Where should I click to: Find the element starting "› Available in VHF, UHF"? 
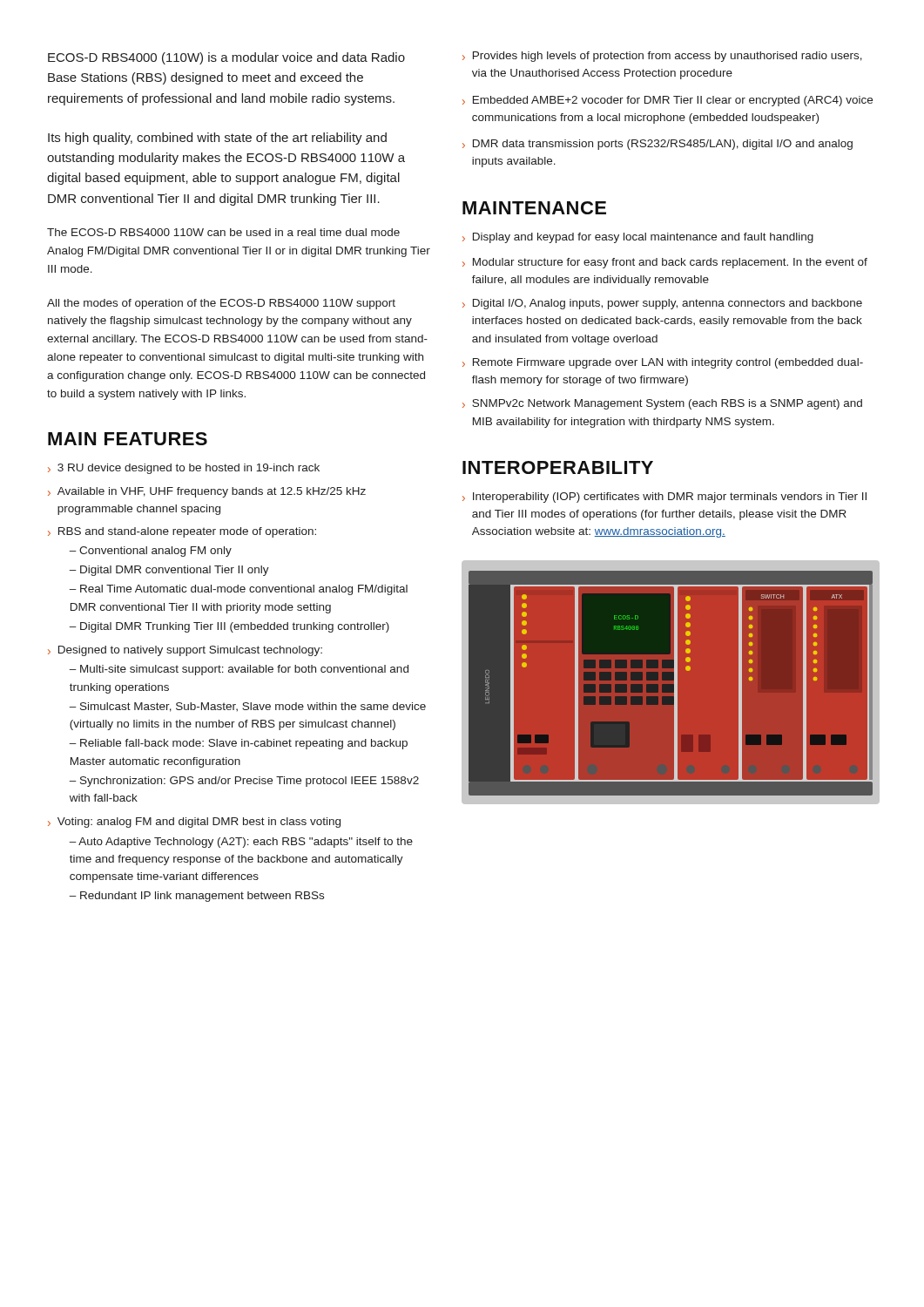pos(239,500)
